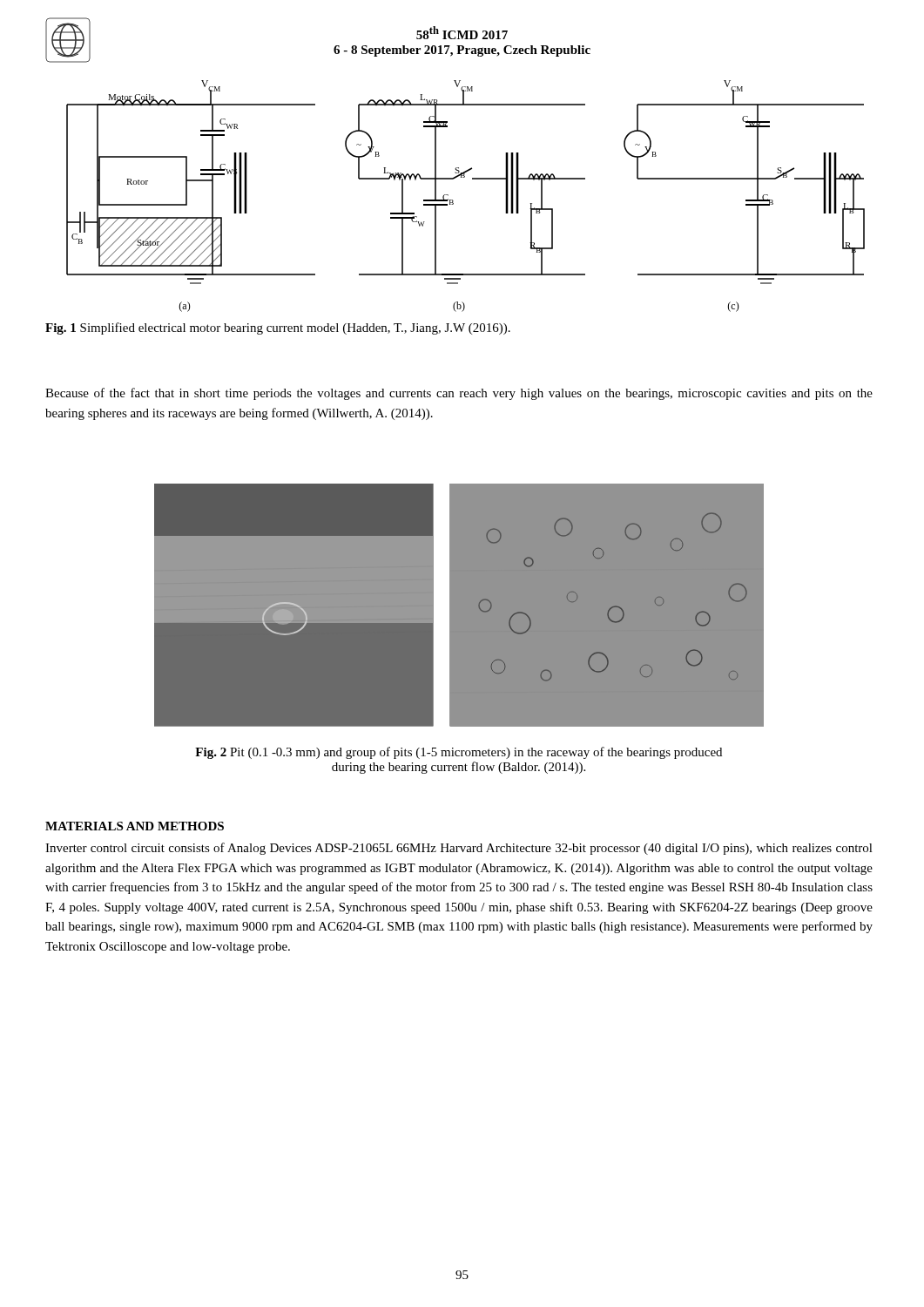Screen dimensions: 1307x924
Task: Find the schematic
Action: [x=459, y=198]
